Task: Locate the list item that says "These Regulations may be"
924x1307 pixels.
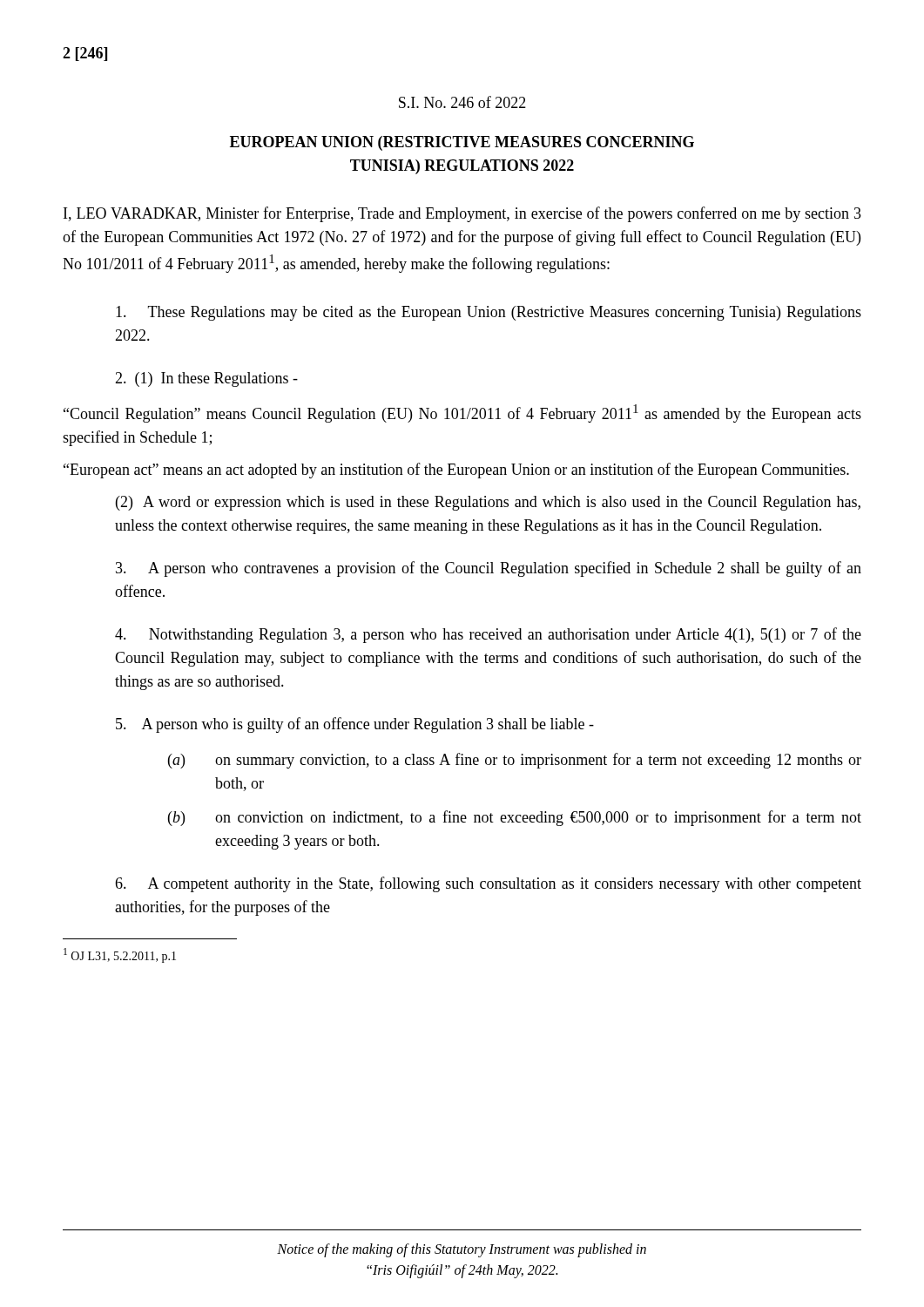Action: [488, 324]
